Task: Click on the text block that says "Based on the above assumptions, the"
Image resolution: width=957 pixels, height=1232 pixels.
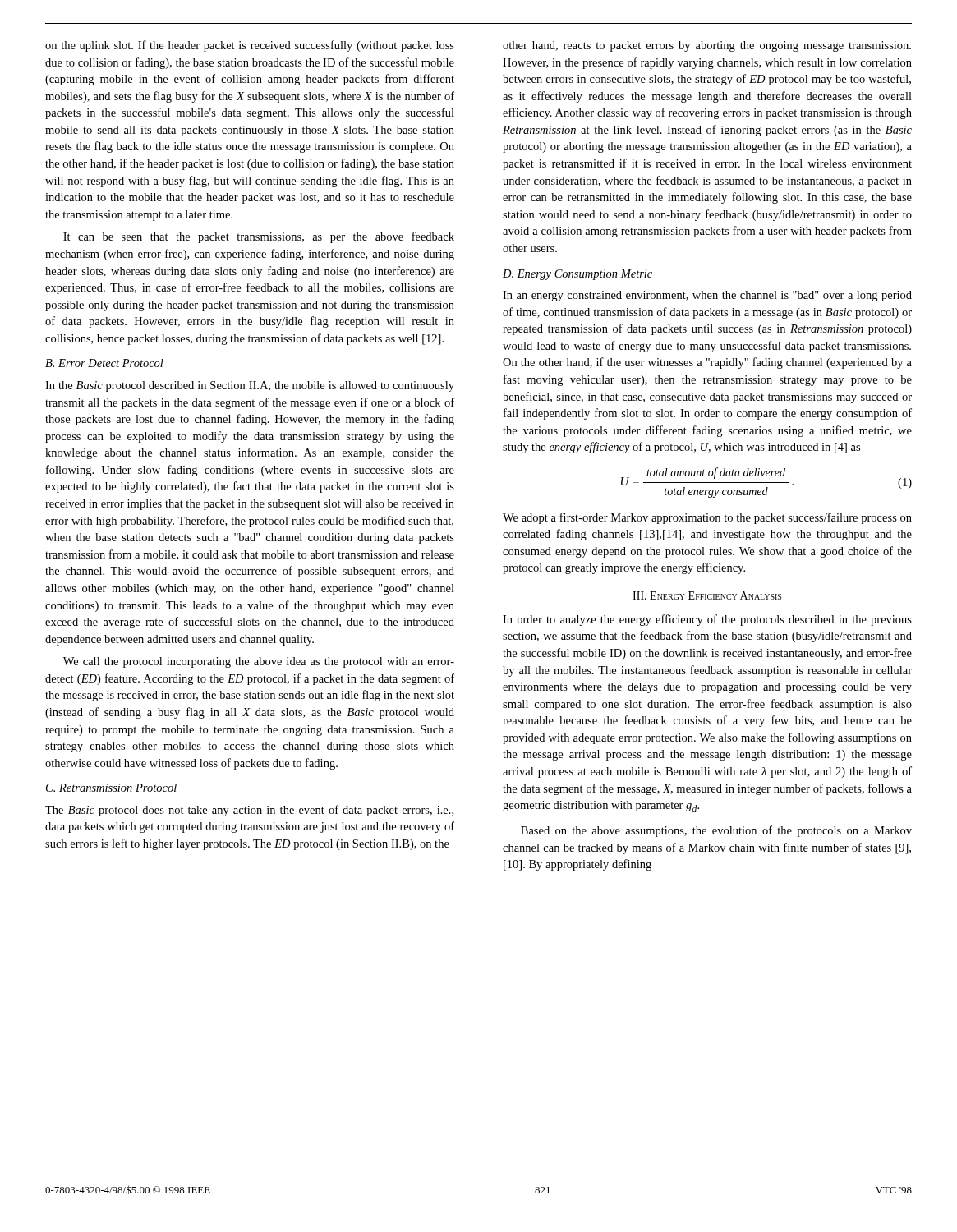Action: pyautogui.click(x=707, y=848)
